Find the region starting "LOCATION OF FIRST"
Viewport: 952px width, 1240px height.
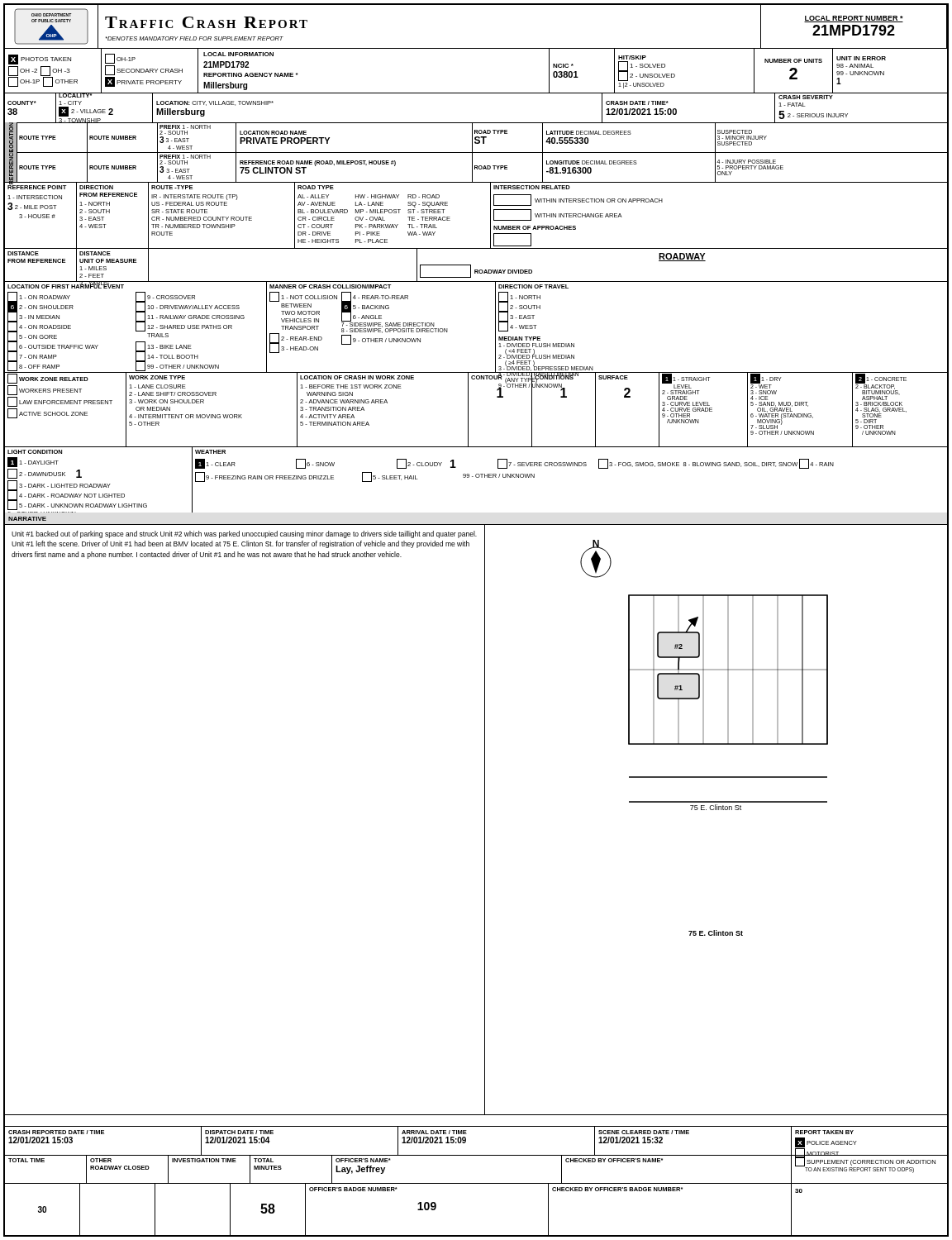tap(476, 327)
